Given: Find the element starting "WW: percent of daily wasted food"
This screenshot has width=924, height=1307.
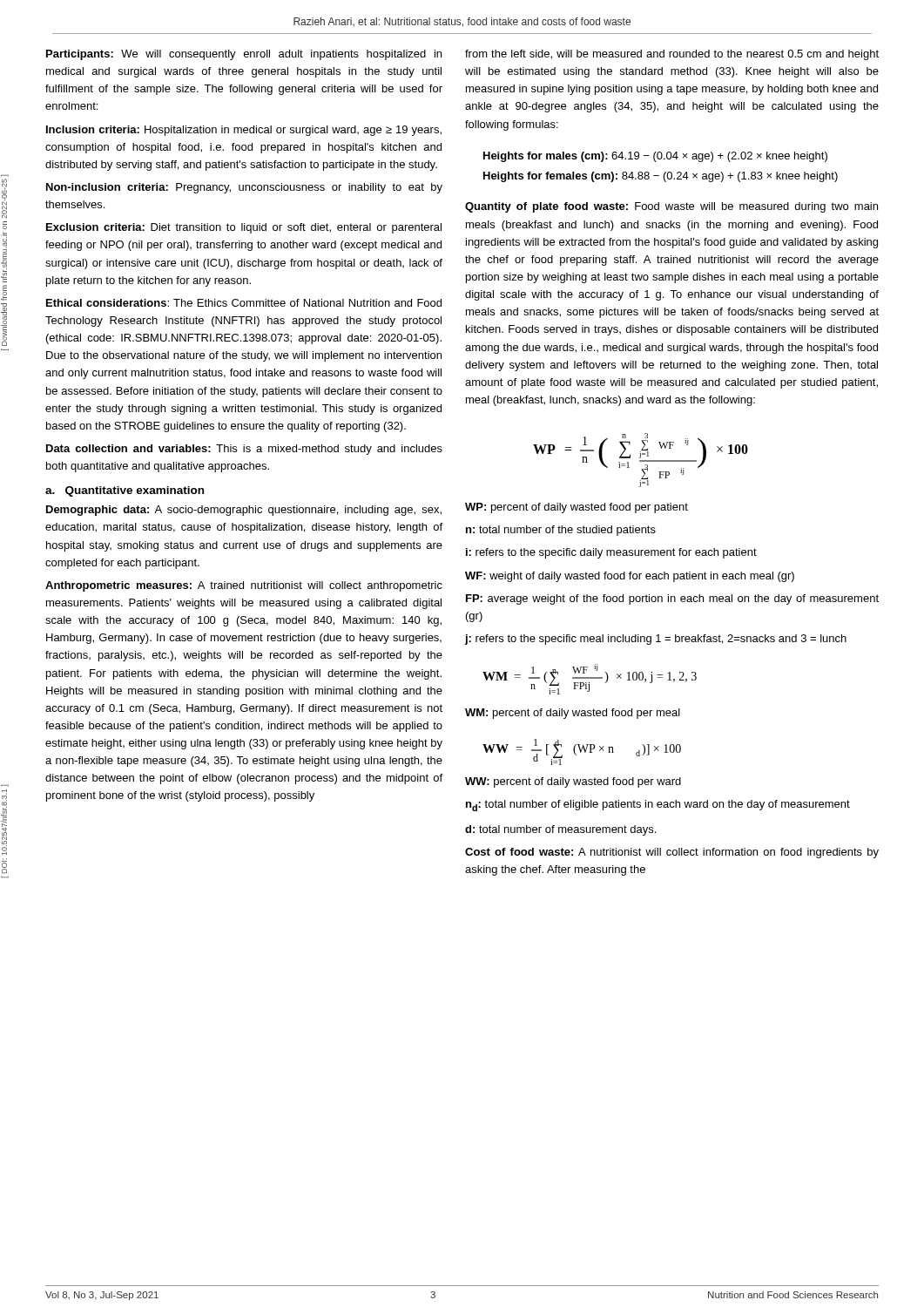Looking at the screenshot, I should point(573,781).
